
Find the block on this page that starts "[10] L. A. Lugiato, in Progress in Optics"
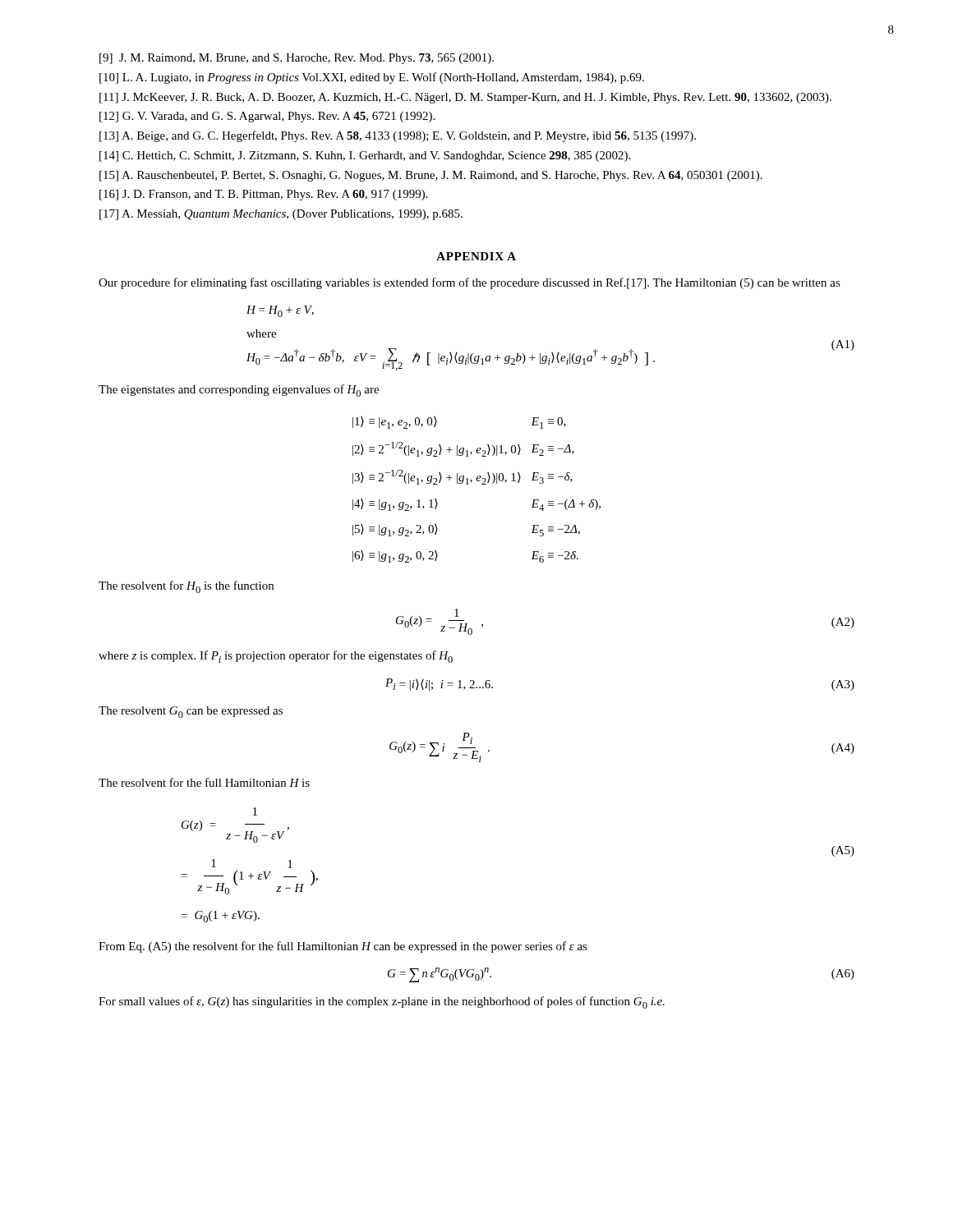(x=372, y=77)
